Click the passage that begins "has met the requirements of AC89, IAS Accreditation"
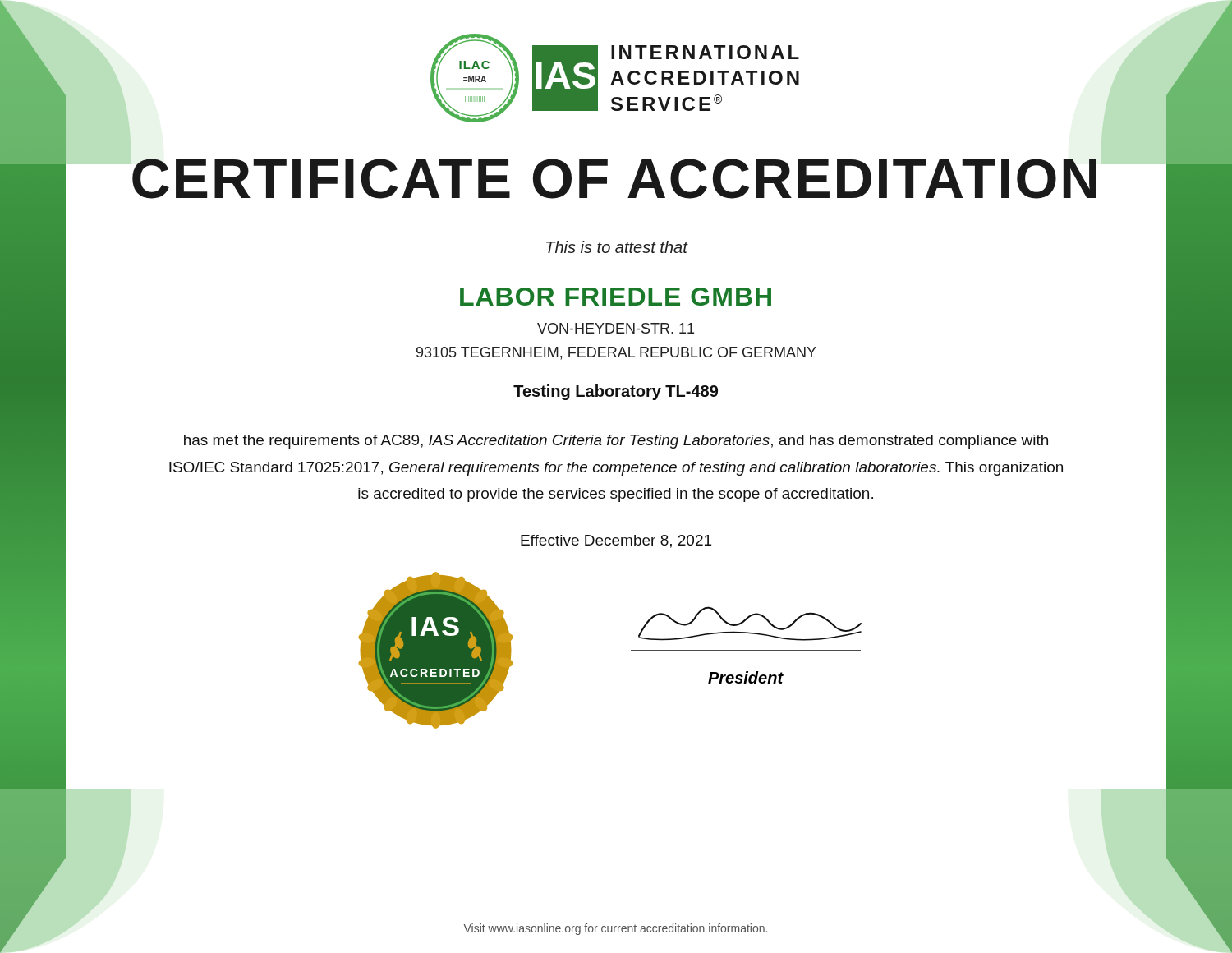Screen dimensions: 953x1232 click(616, 467)
